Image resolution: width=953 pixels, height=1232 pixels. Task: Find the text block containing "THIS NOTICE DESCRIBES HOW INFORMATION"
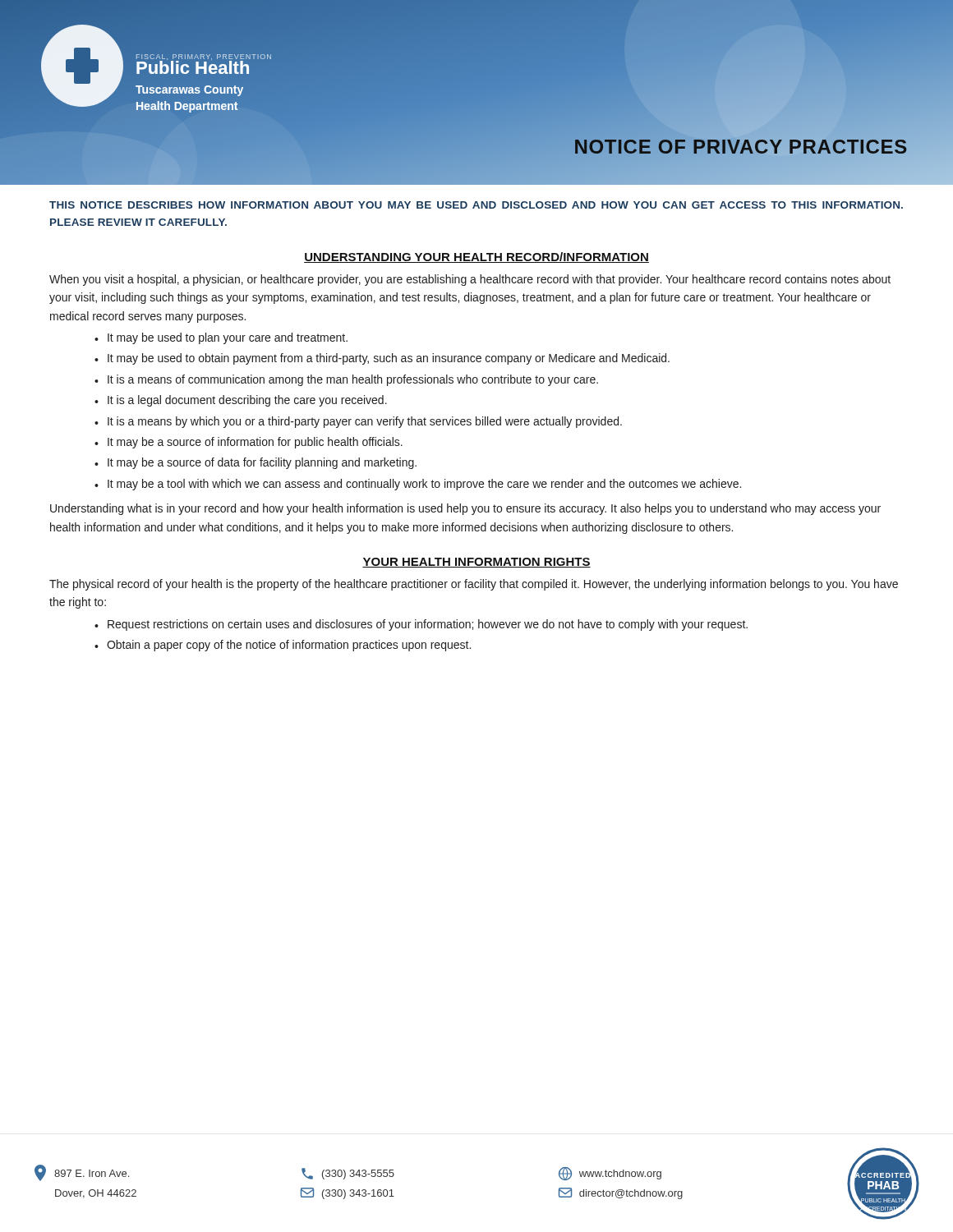(x=476, y=214)
